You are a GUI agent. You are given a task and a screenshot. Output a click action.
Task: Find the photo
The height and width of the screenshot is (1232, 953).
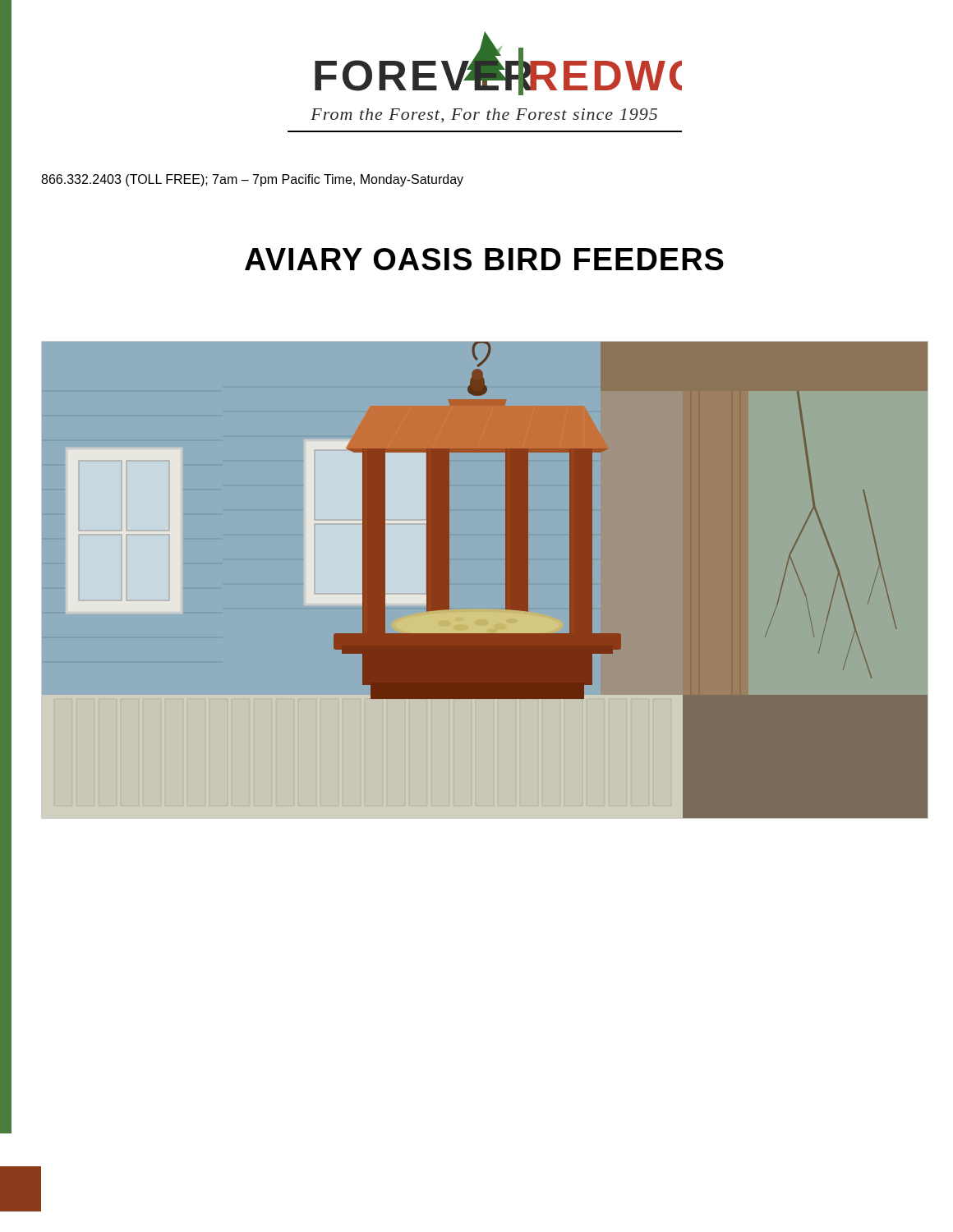(x=485, y=580)
